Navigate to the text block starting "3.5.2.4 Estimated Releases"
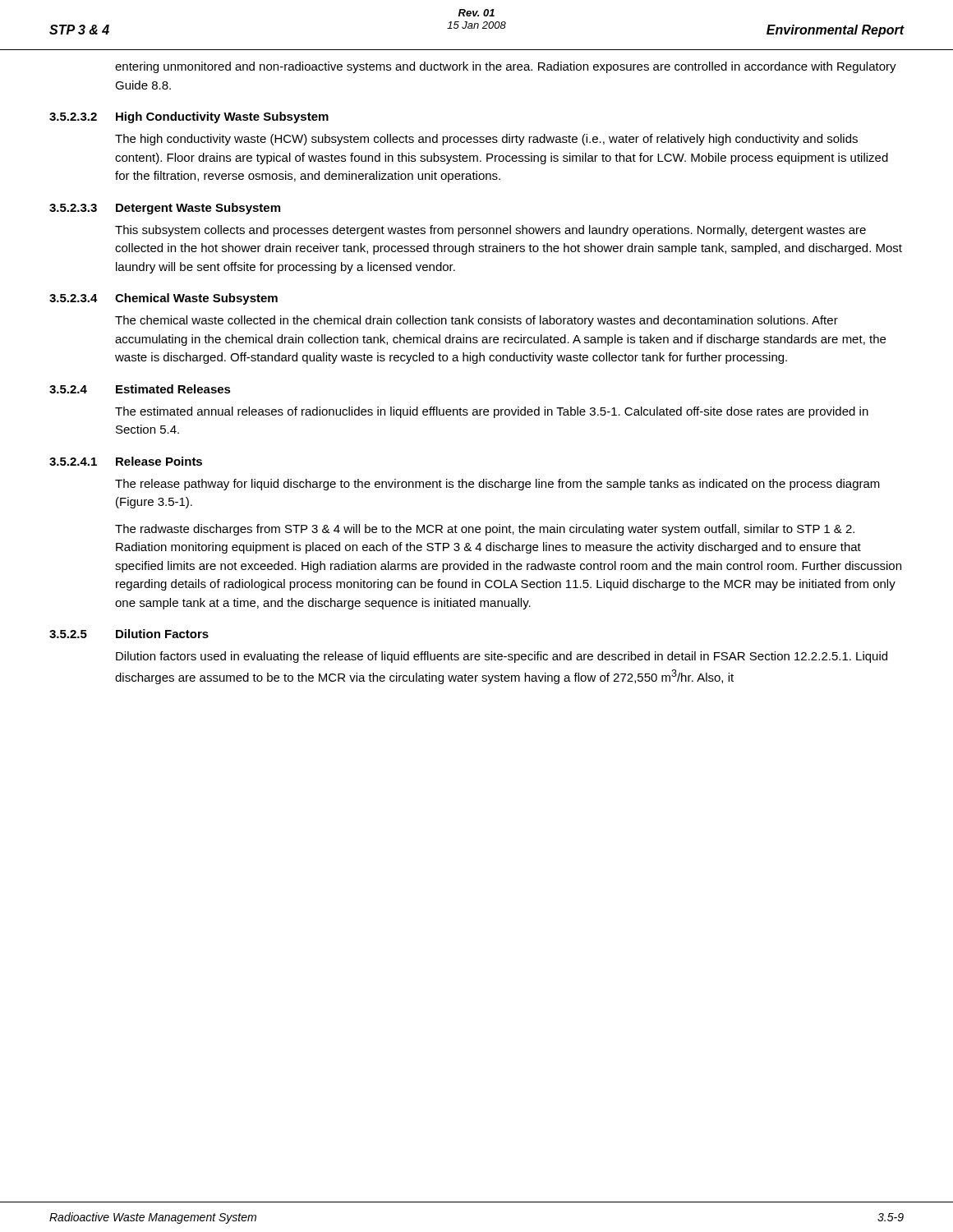The width and height of the screenshot is (953, 1232). 140,389
